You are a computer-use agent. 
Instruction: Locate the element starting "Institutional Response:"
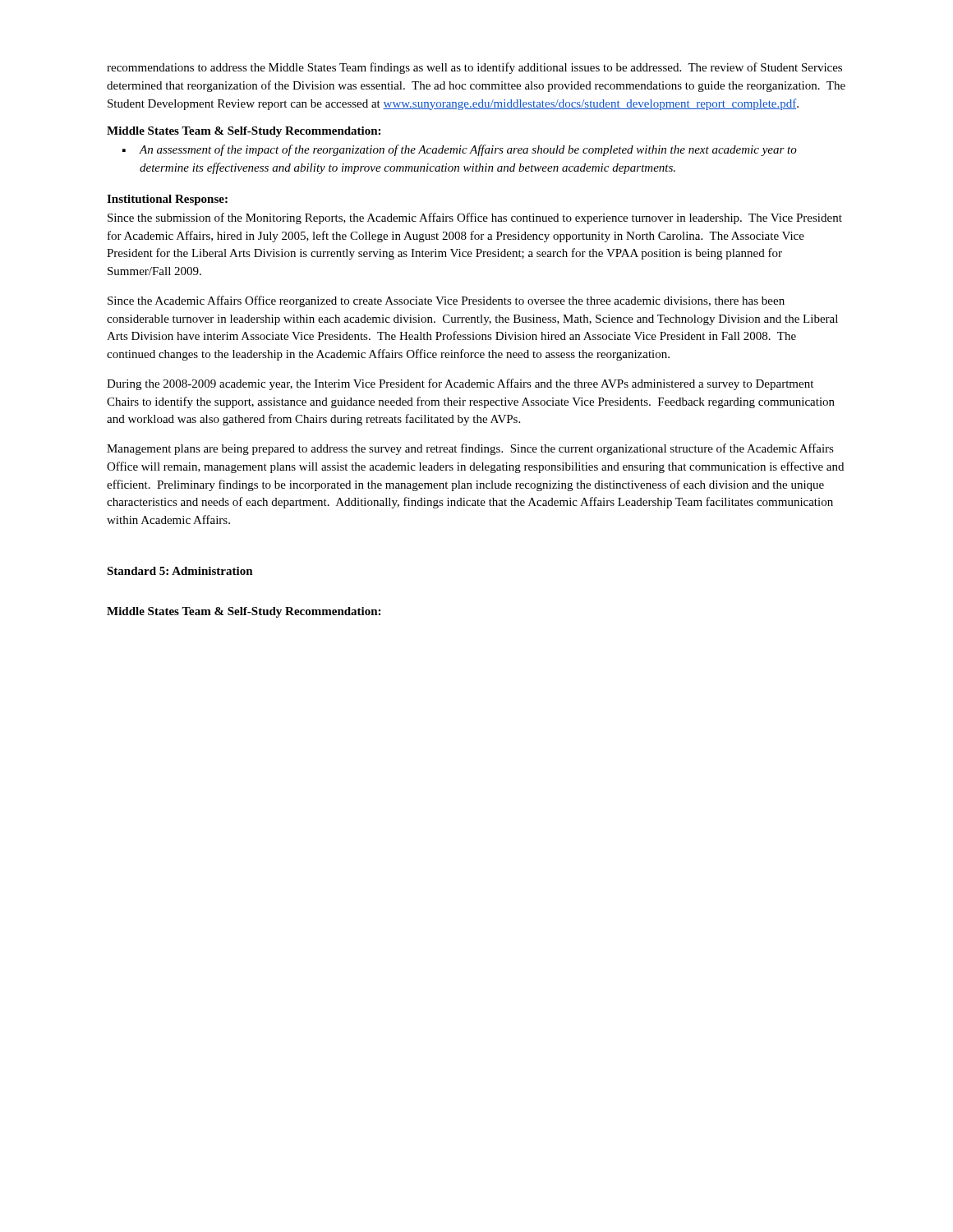[168, 199]
